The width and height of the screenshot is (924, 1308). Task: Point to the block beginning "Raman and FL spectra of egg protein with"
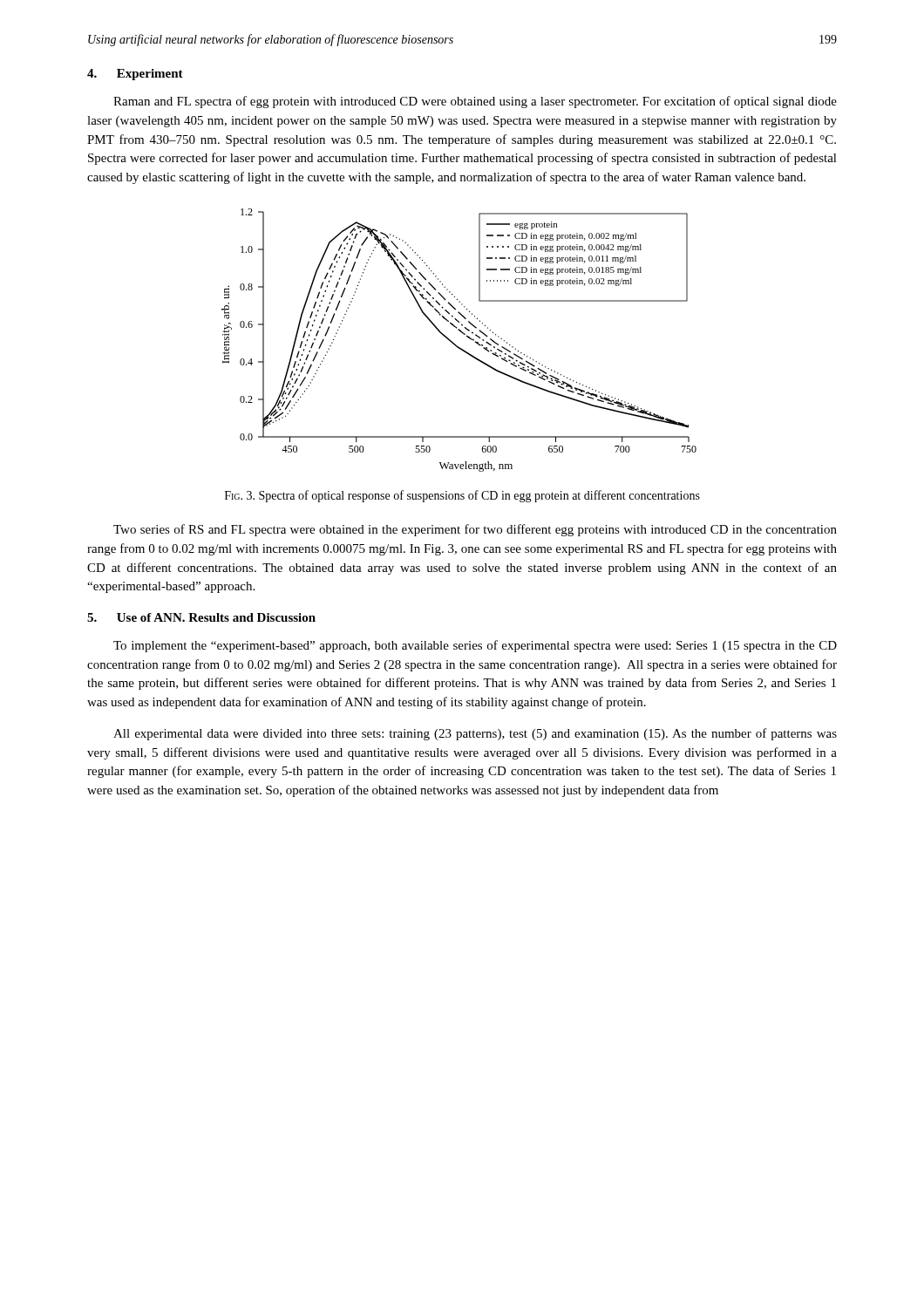[x=462, y=139]
